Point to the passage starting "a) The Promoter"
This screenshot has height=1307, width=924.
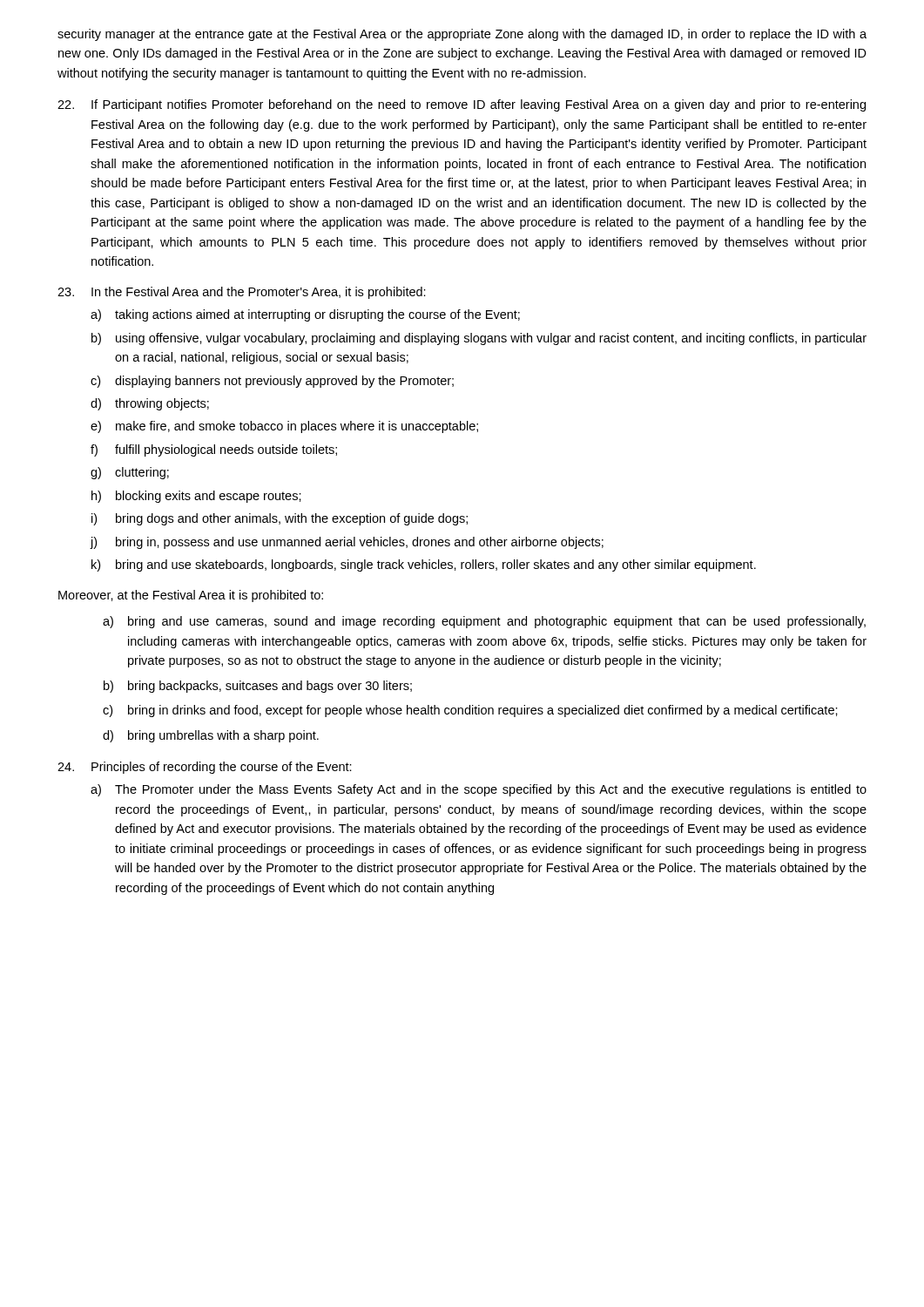click(x=479, y=839)
